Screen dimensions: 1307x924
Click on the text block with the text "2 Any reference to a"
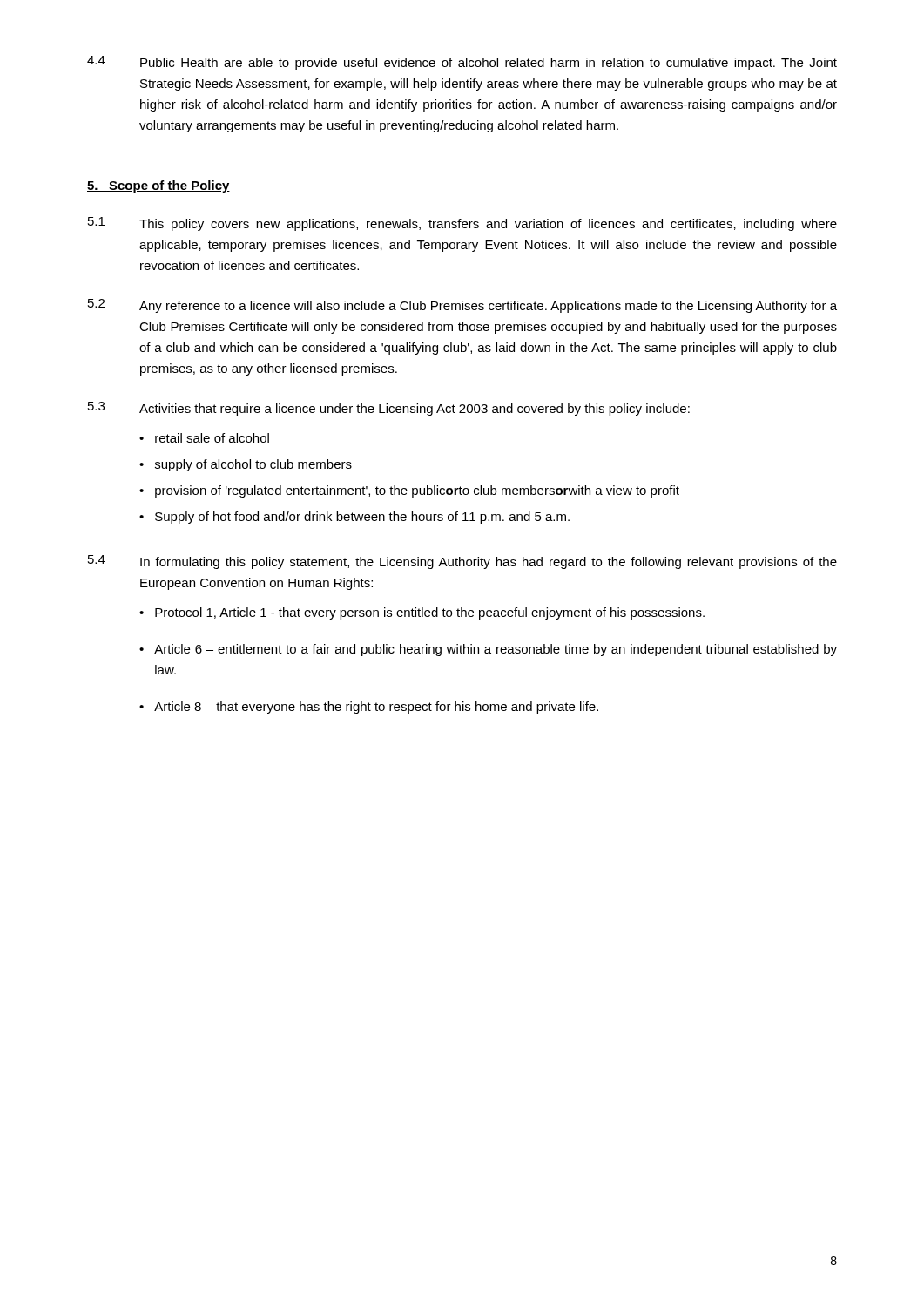point(462,337)
